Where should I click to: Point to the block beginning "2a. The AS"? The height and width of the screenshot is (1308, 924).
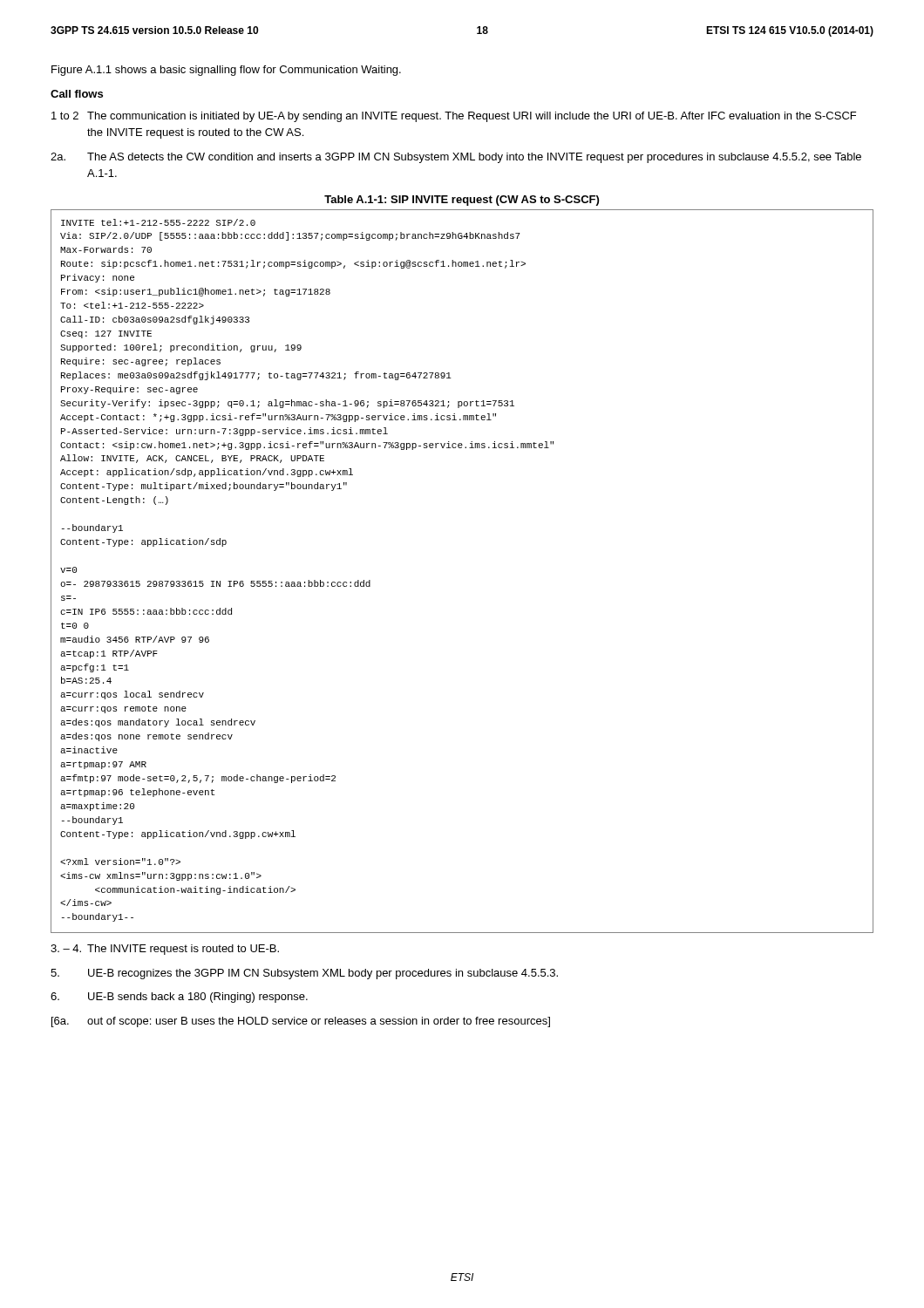tap(462, 165)
